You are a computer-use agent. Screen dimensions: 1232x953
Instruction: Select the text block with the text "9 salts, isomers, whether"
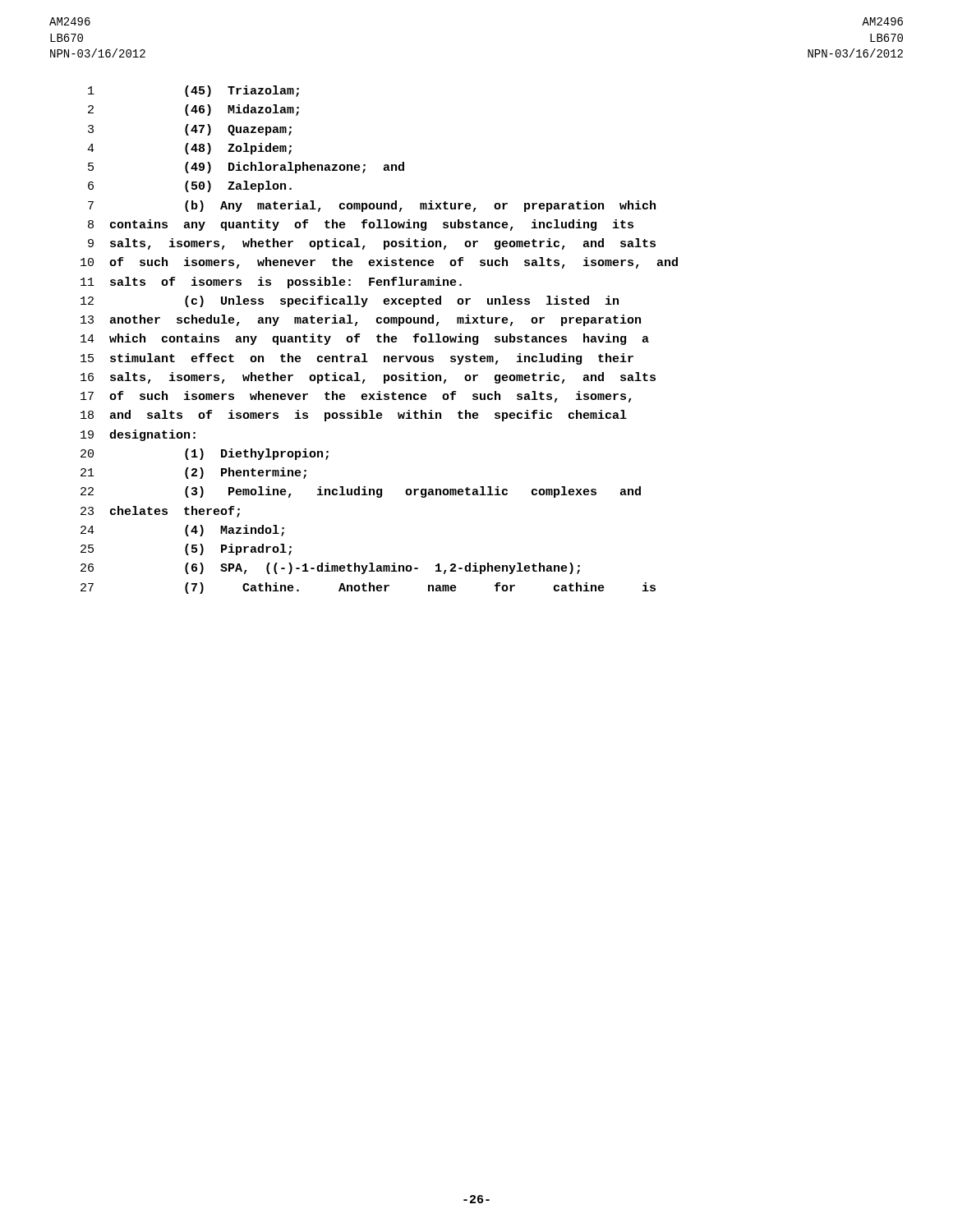476,244
